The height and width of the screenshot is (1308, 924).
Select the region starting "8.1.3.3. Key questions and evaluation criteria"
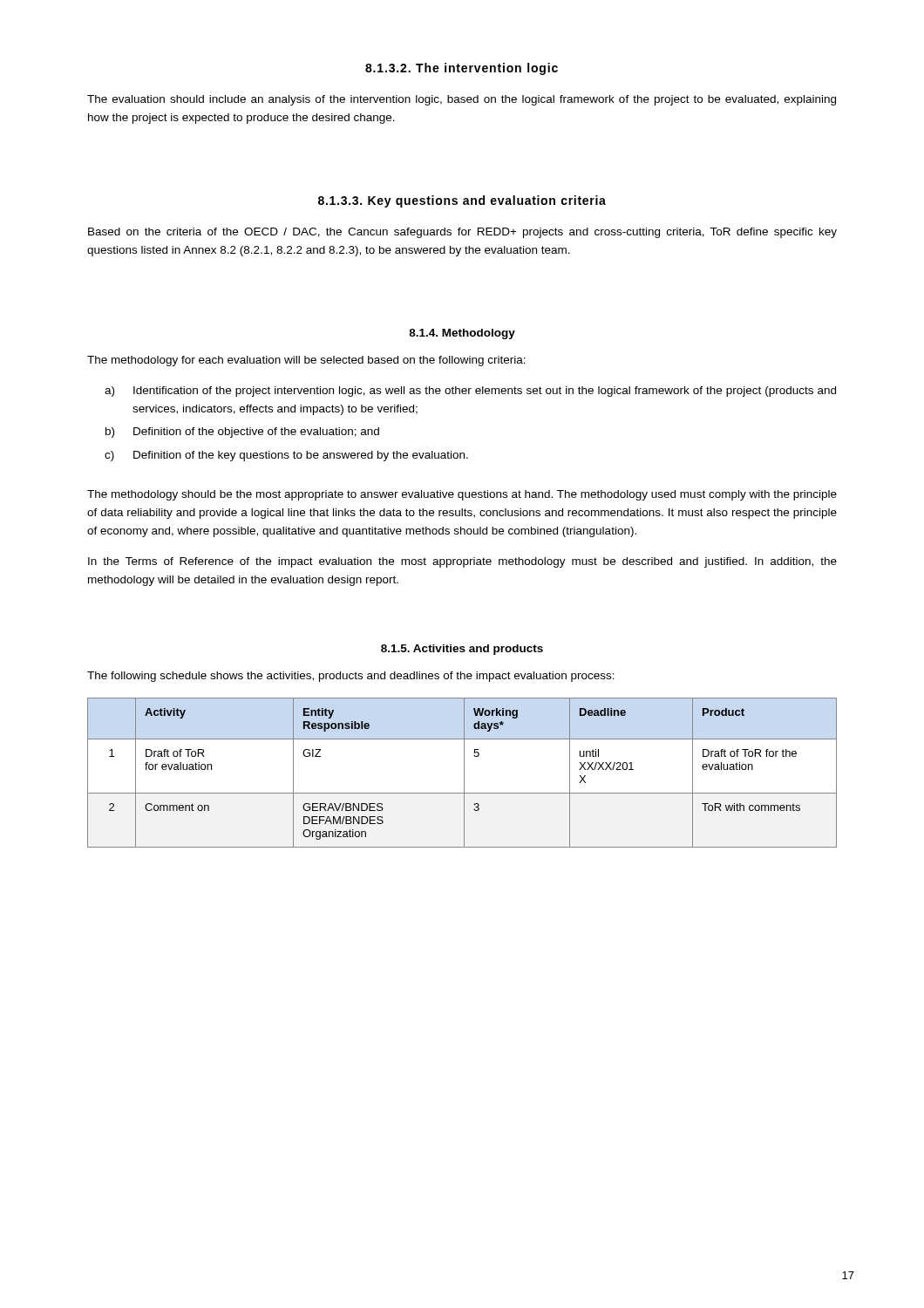462,200
